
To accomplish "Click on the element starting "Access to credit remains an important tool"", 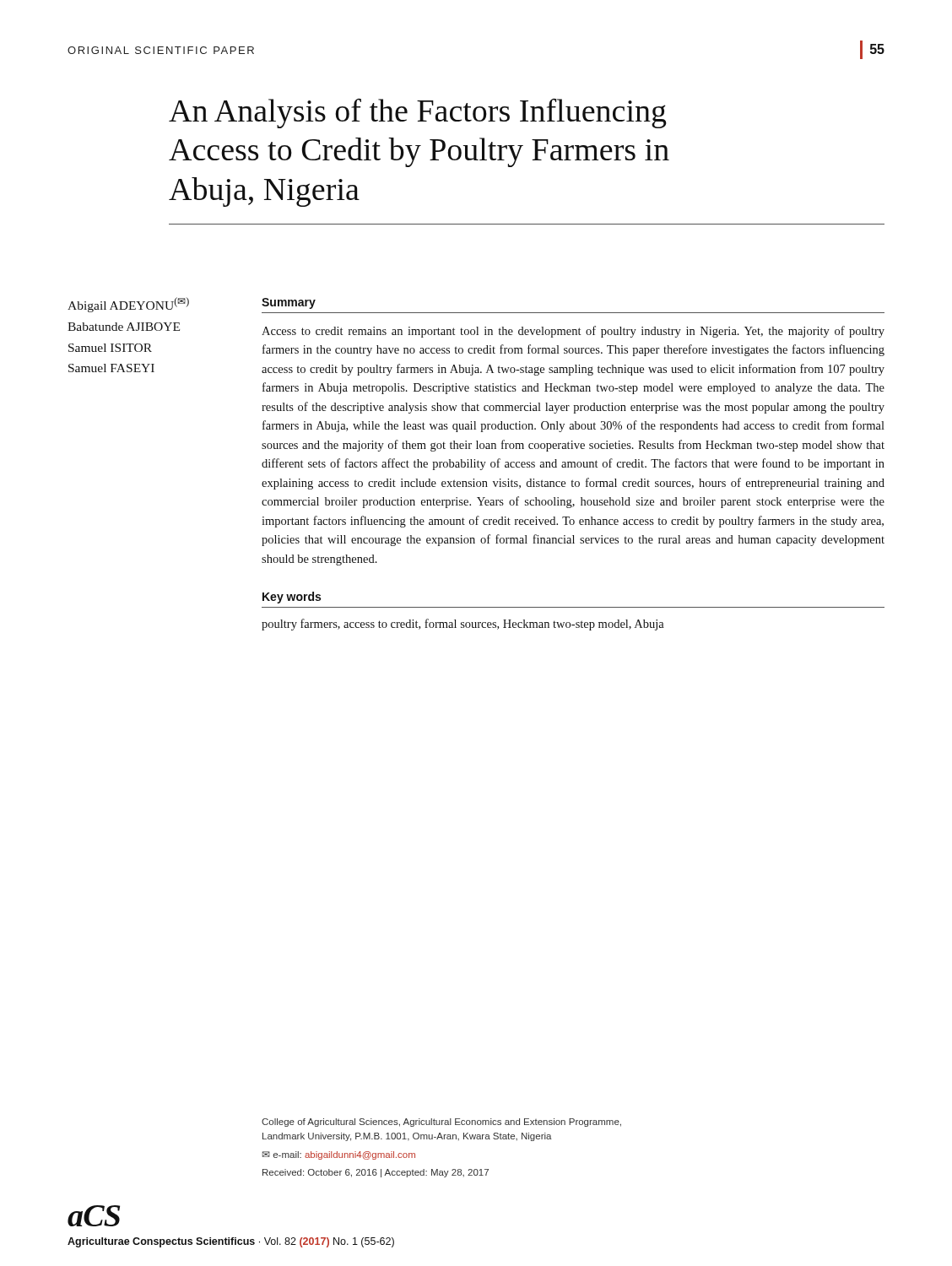I will 573,445.
